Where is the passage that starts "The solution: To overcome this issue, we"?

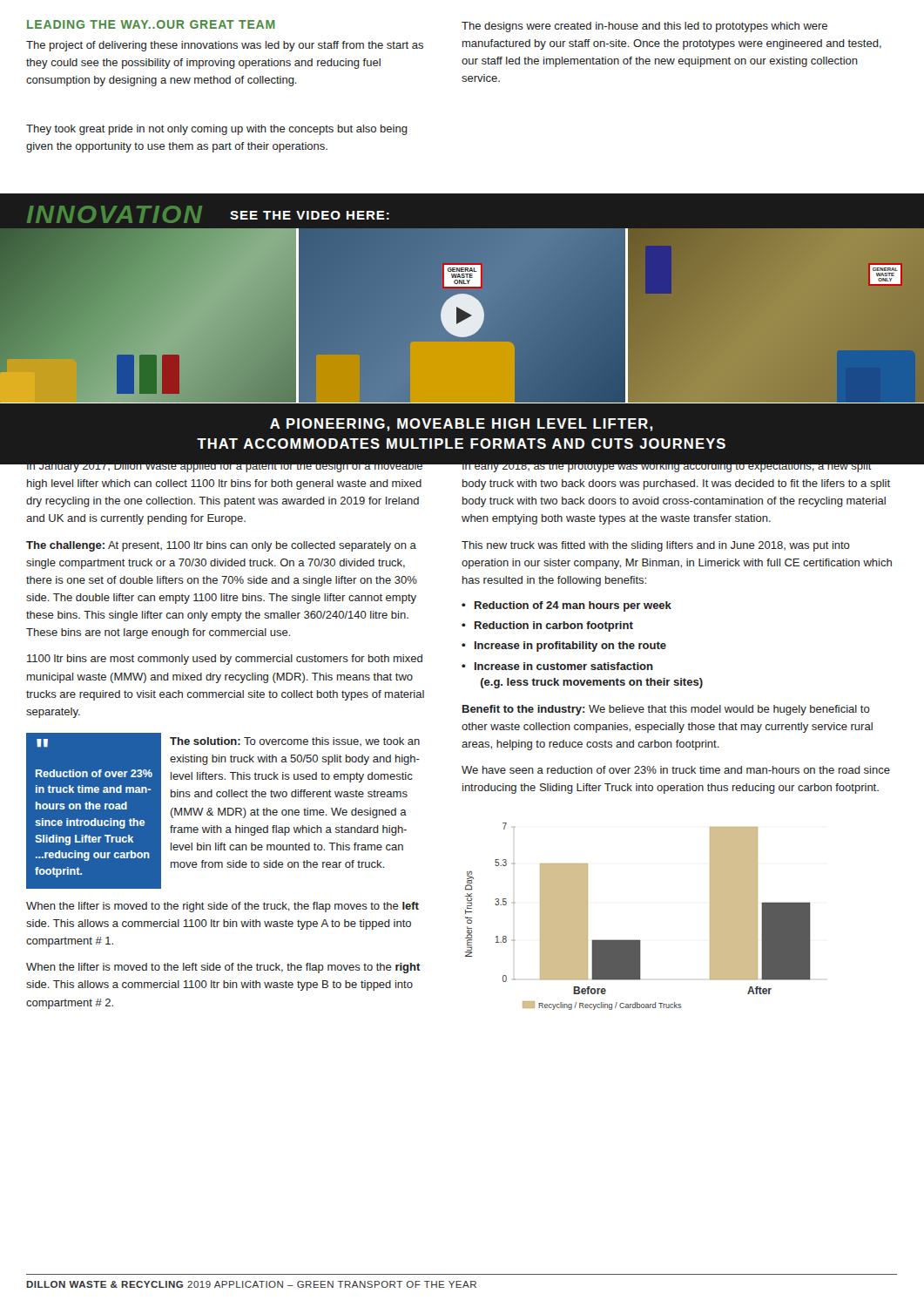coord(295,802)
